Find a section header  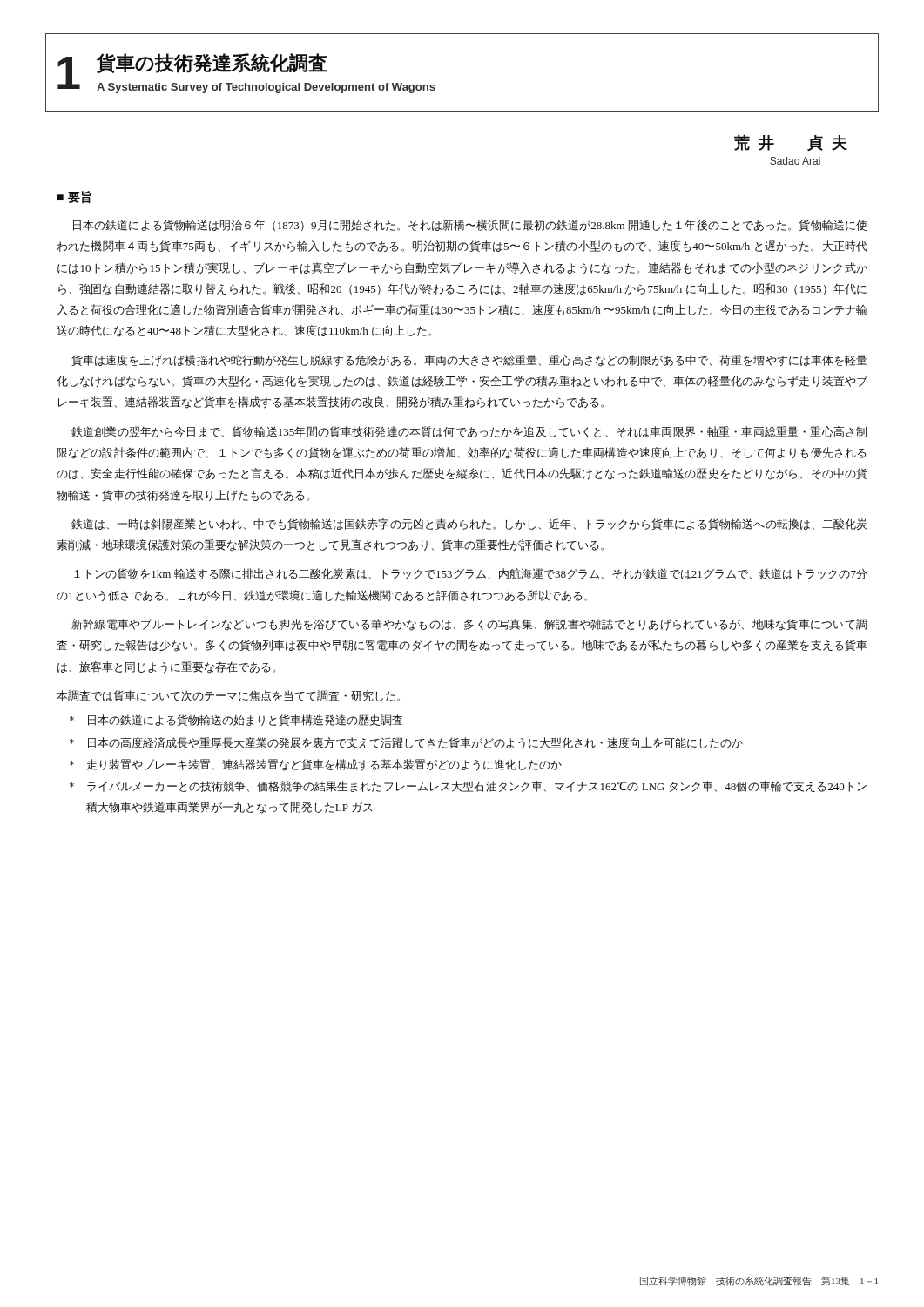(x=75, y=198)
